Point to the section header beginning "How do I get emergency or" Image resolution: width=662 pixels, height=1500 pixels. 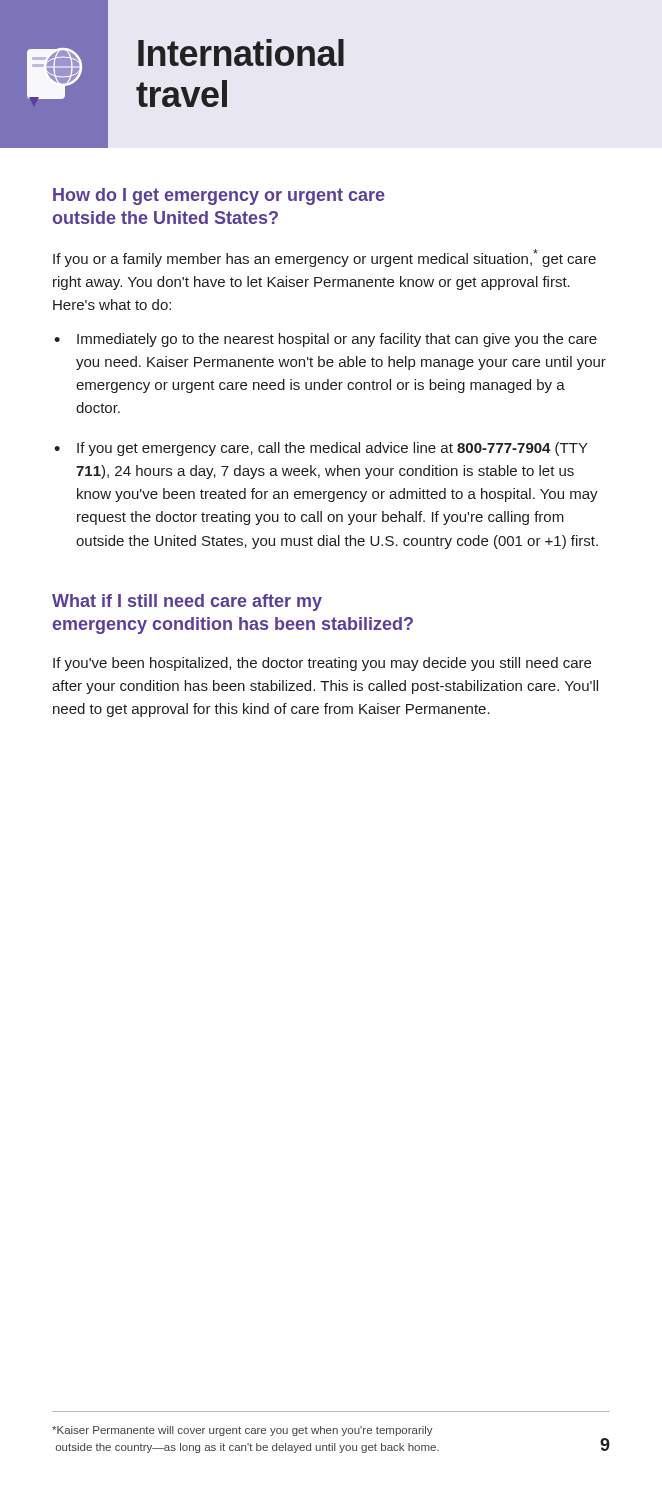point(219,207)
